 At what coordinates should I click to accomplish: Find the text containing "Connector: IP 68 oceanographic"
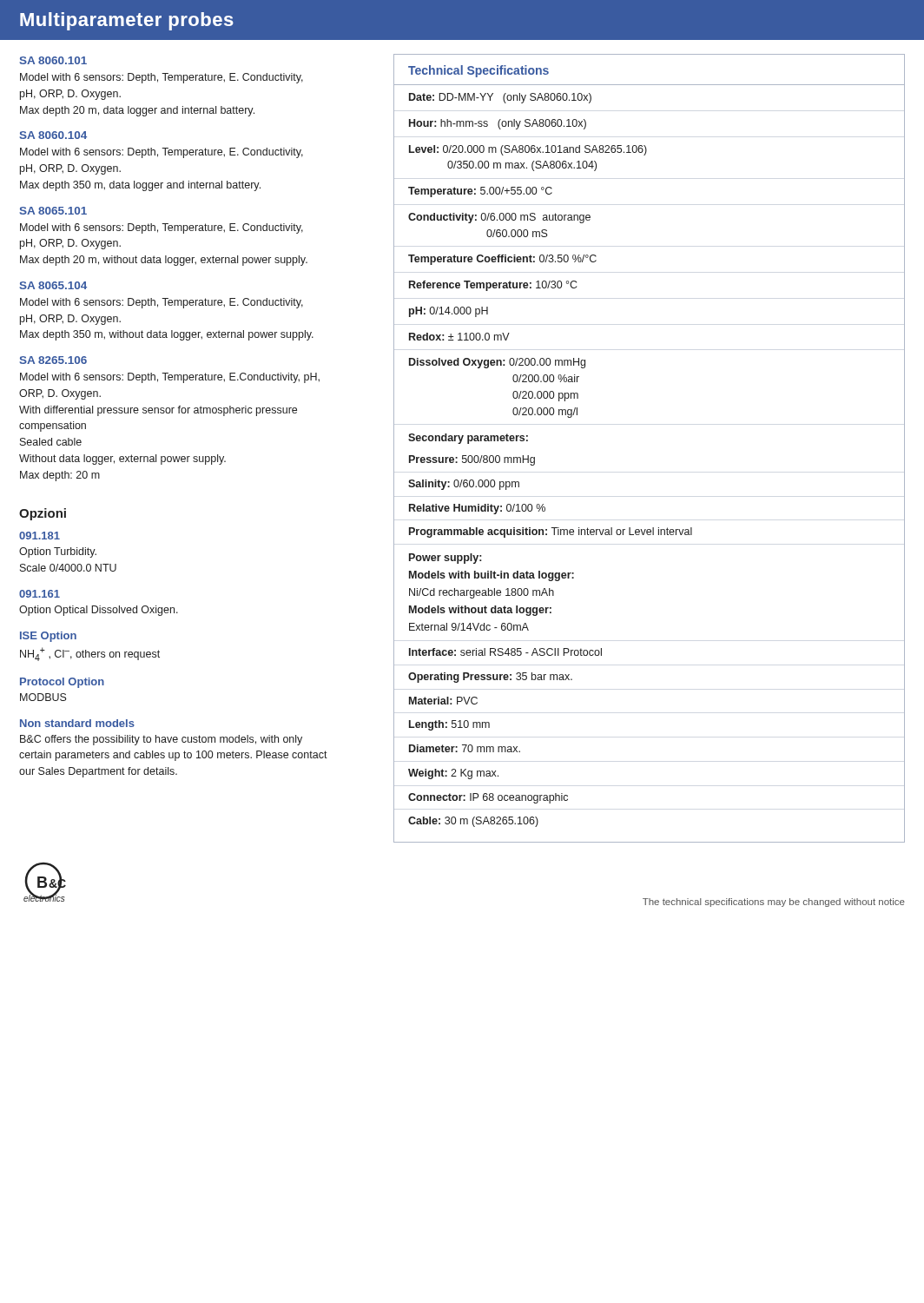(488, 797)
